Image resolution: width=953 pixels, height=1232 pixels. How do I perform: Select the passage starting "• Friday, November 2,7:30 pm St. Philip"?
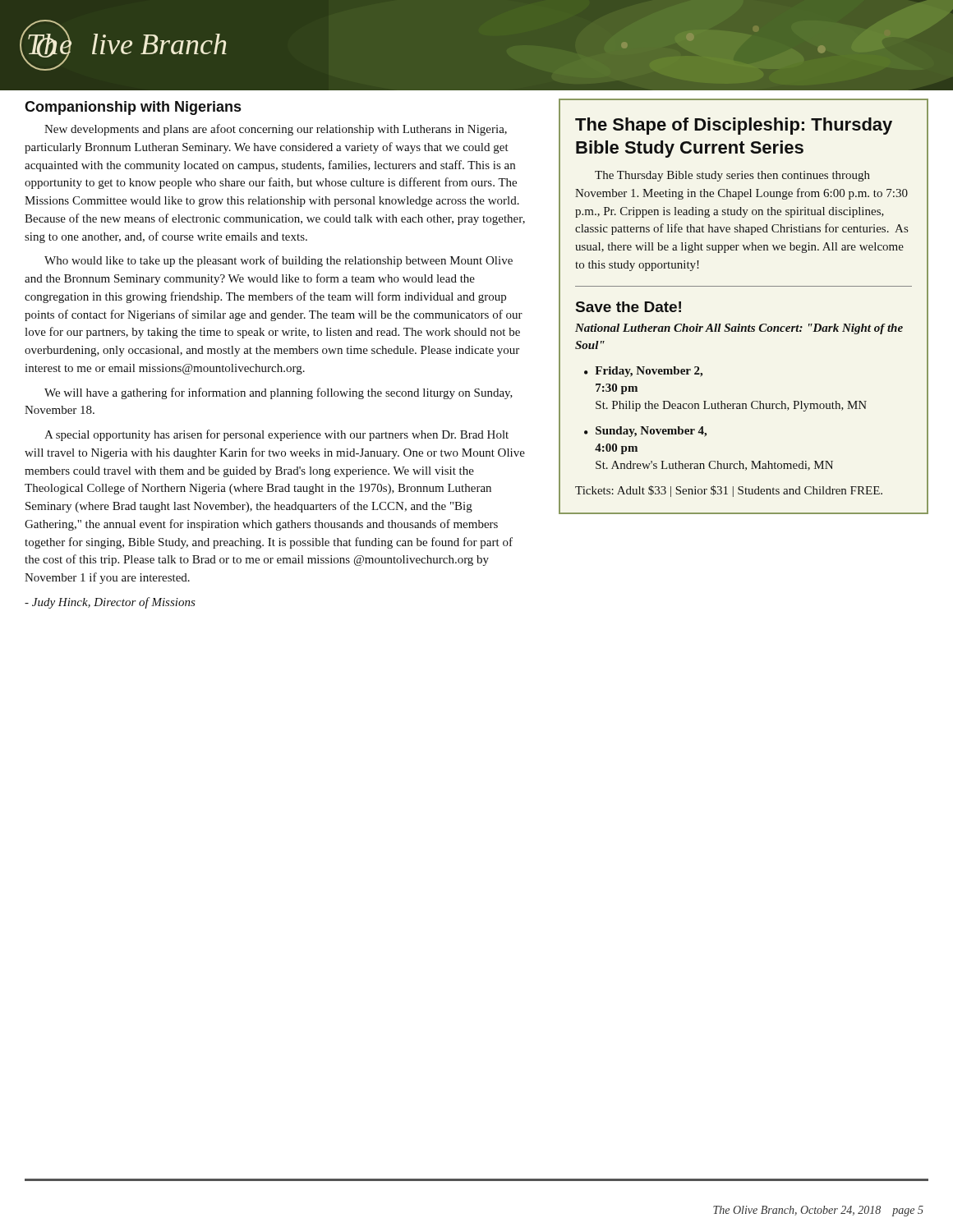pyautogui.click(x=643, y=372)
